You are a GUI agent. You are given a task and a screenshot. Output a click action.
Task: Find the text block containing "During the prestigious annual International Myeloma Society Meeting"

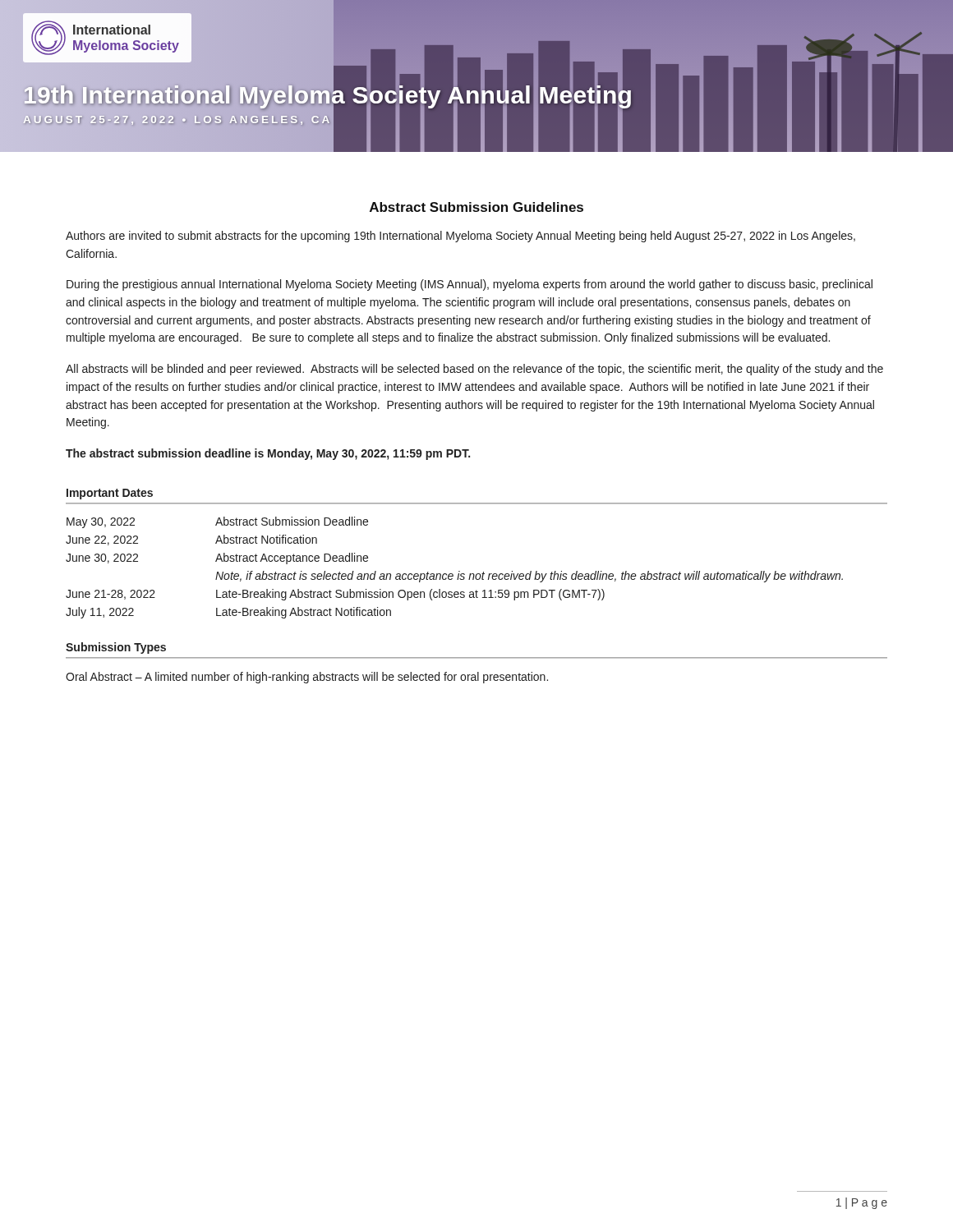[469, 311]
